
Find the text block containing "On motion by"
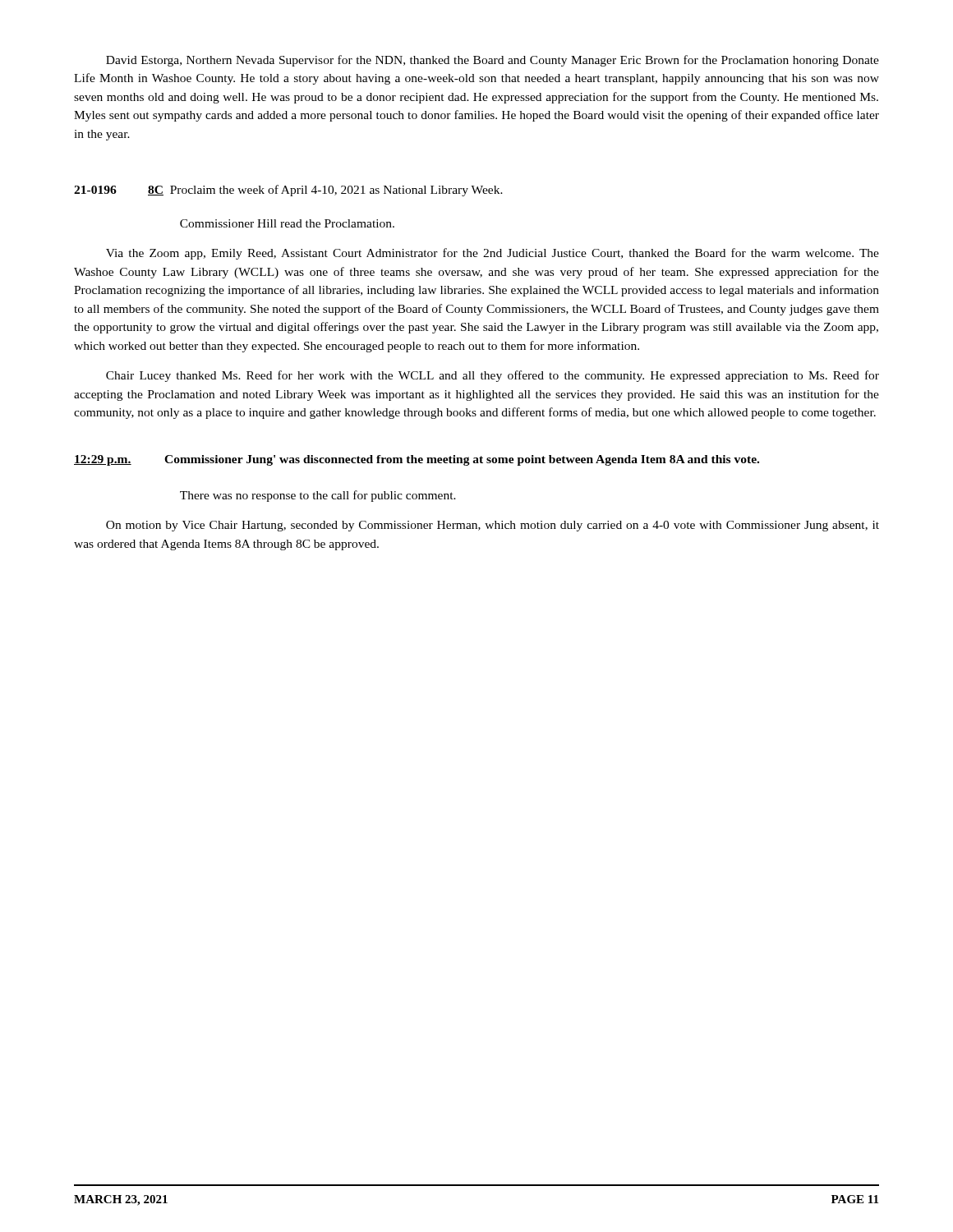tap(476, 535)
